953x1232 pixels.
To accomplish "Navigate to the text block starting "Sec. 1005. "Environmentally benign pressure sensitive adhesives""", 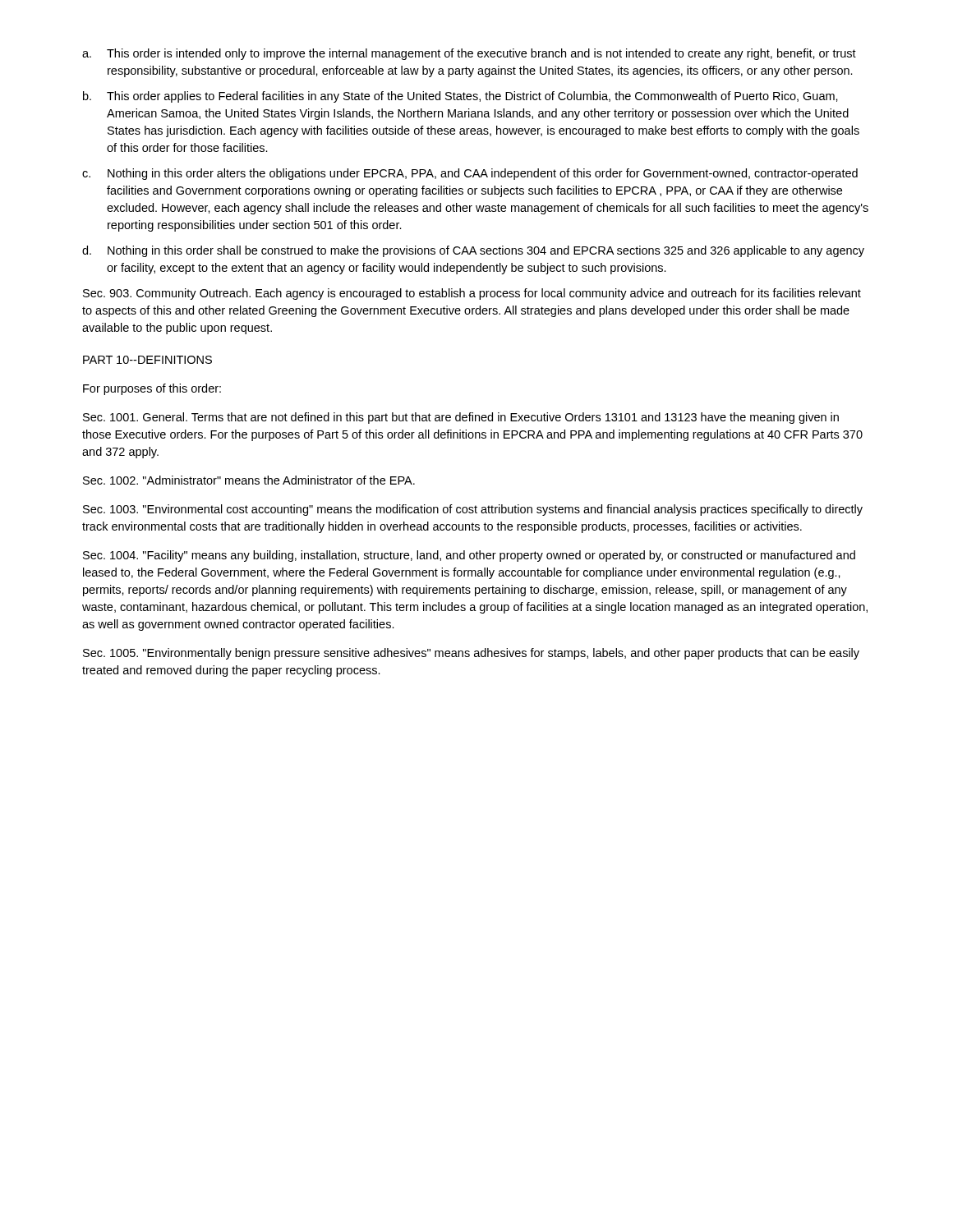I will tap(471, 662).
